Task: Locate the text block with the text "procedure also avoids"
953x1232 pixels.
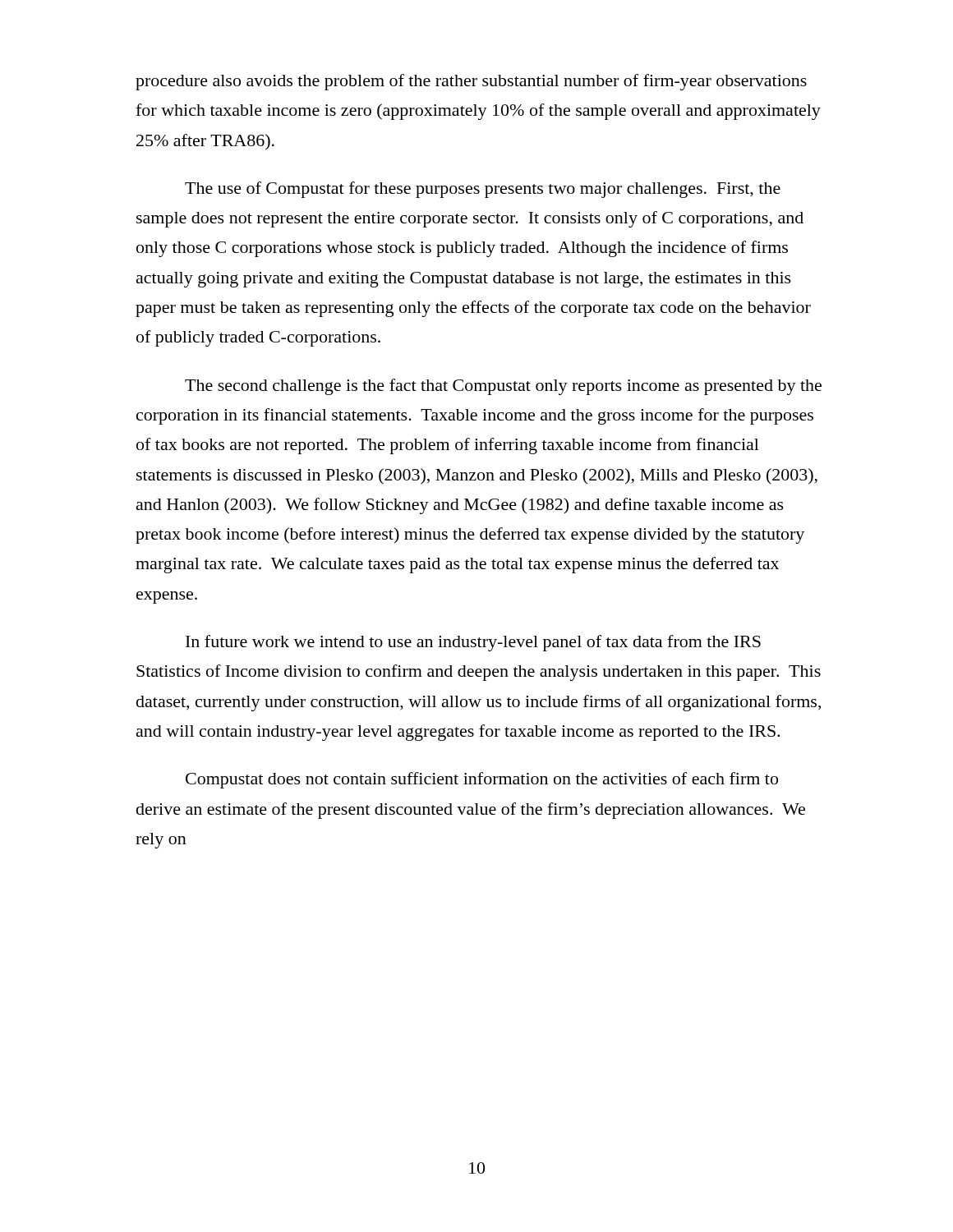Action: coord(478,110)
